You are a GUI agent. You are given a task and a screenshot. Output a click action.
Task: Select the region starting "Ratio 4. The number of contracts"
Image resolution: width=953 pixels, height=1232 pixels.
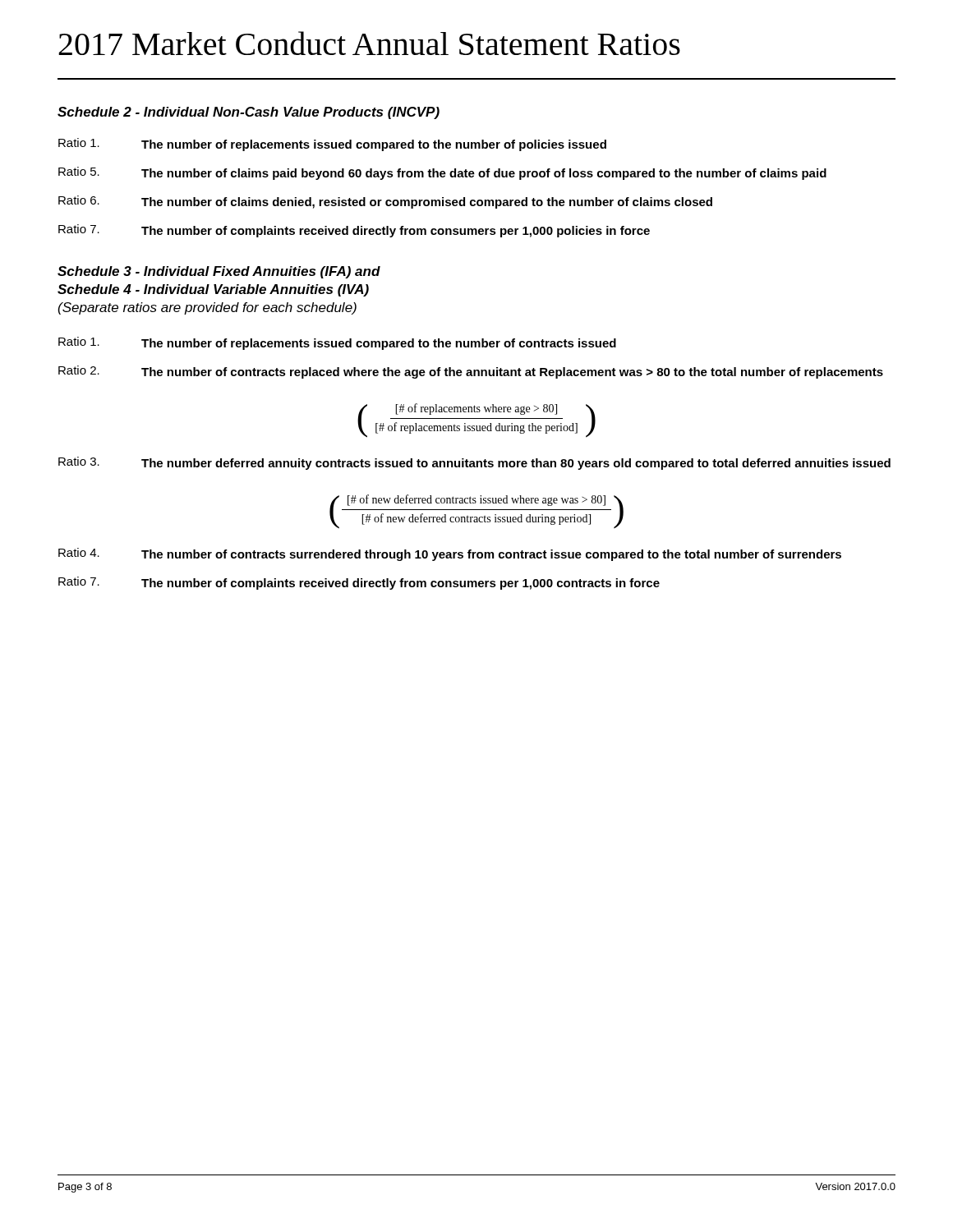tap(476, 554)
